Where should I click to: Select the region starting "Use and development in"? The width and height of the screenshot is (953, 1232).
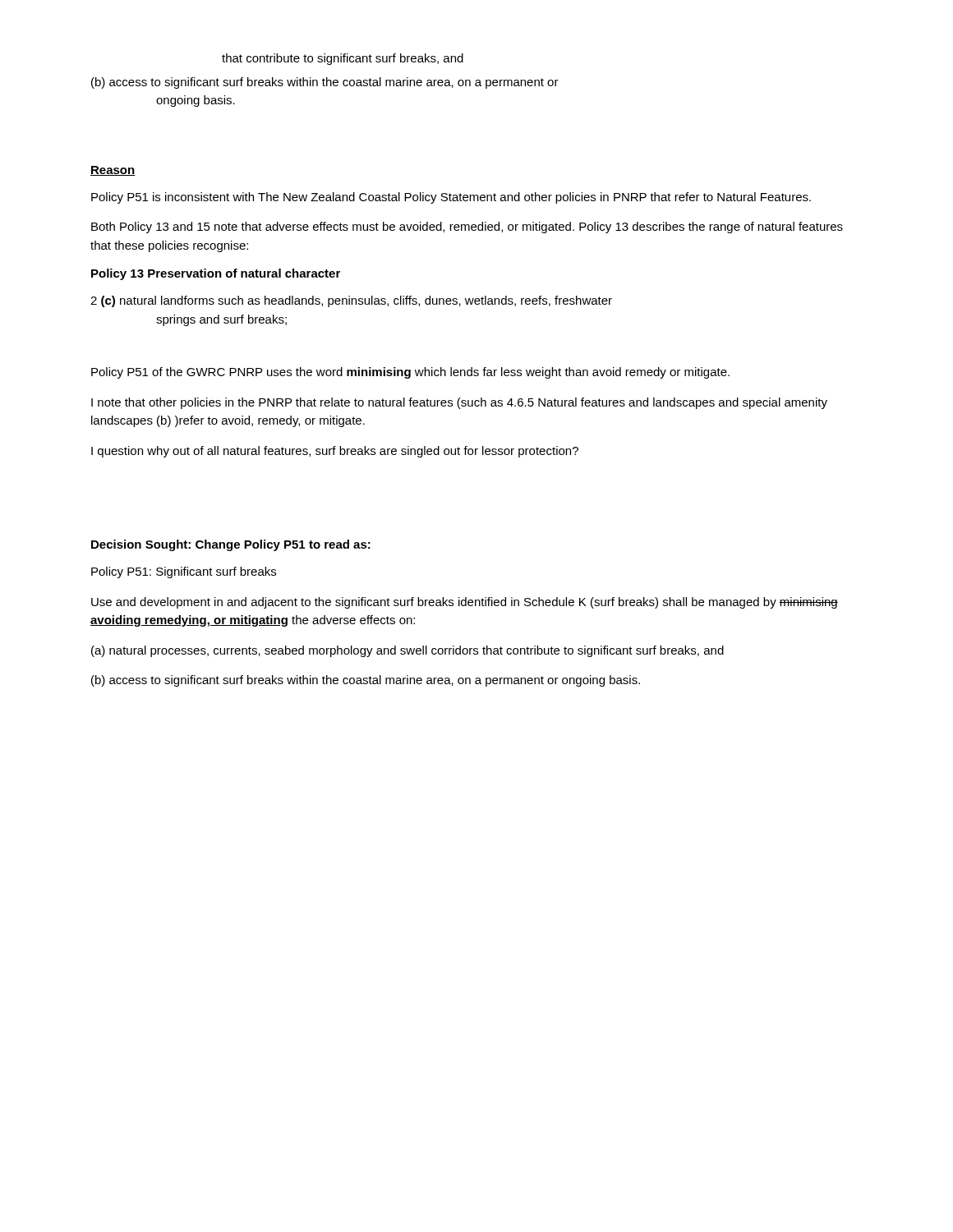click(476, 611)
